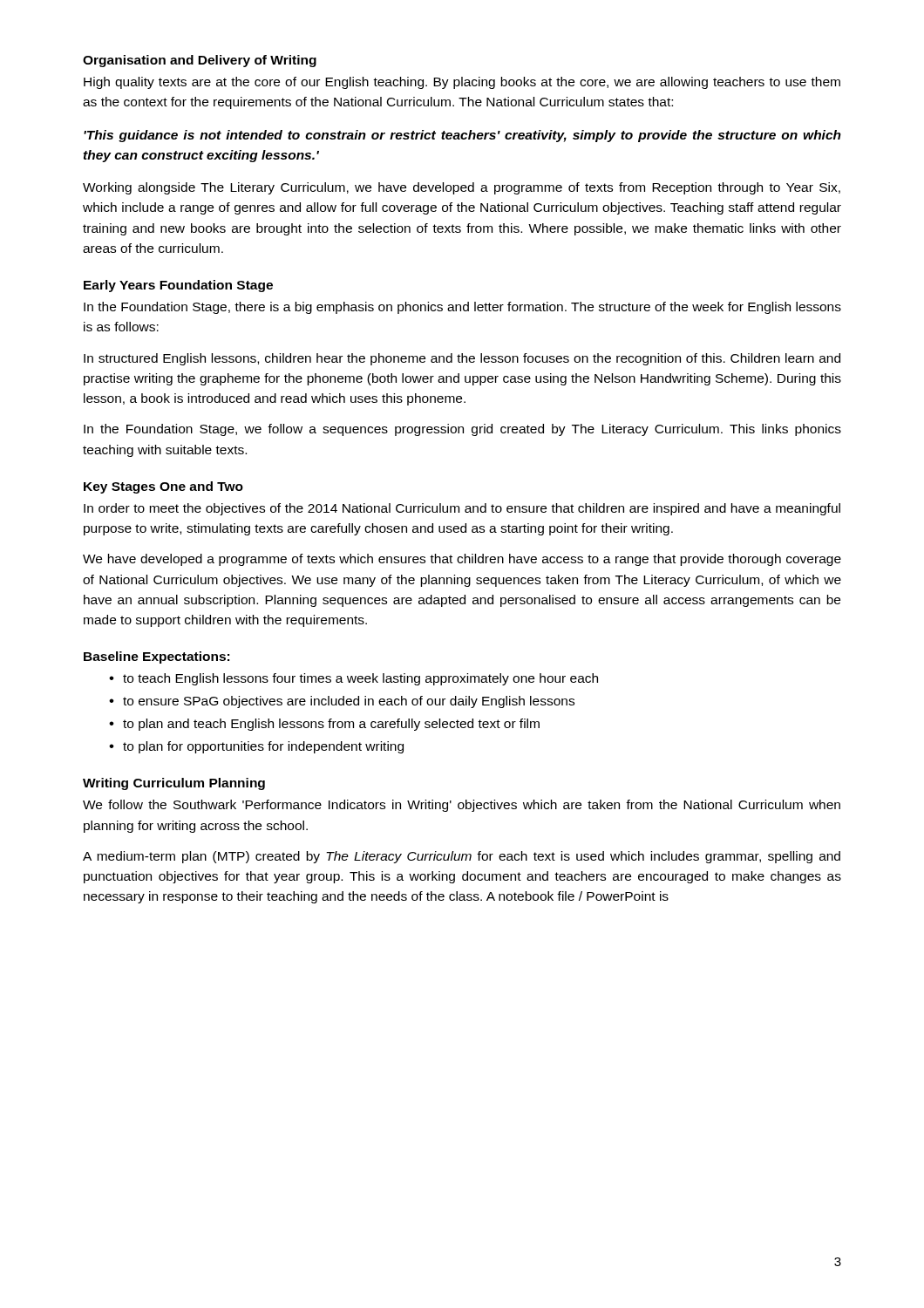Select the text block containing "In the Foundation Stage, there is a big"

tap(462, 317)
